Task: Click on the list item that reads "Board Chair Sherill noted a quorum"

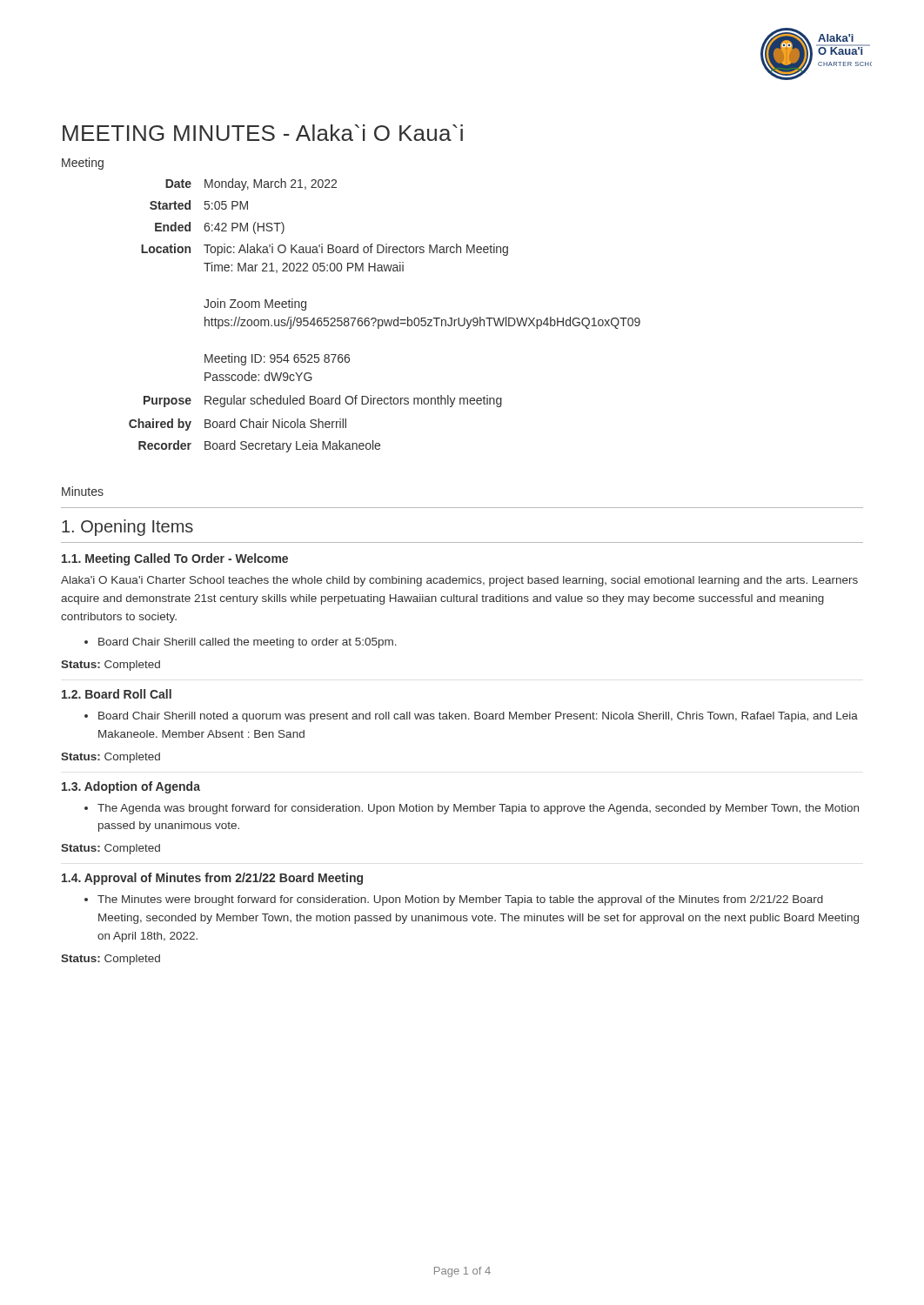Action: [472, 725]
